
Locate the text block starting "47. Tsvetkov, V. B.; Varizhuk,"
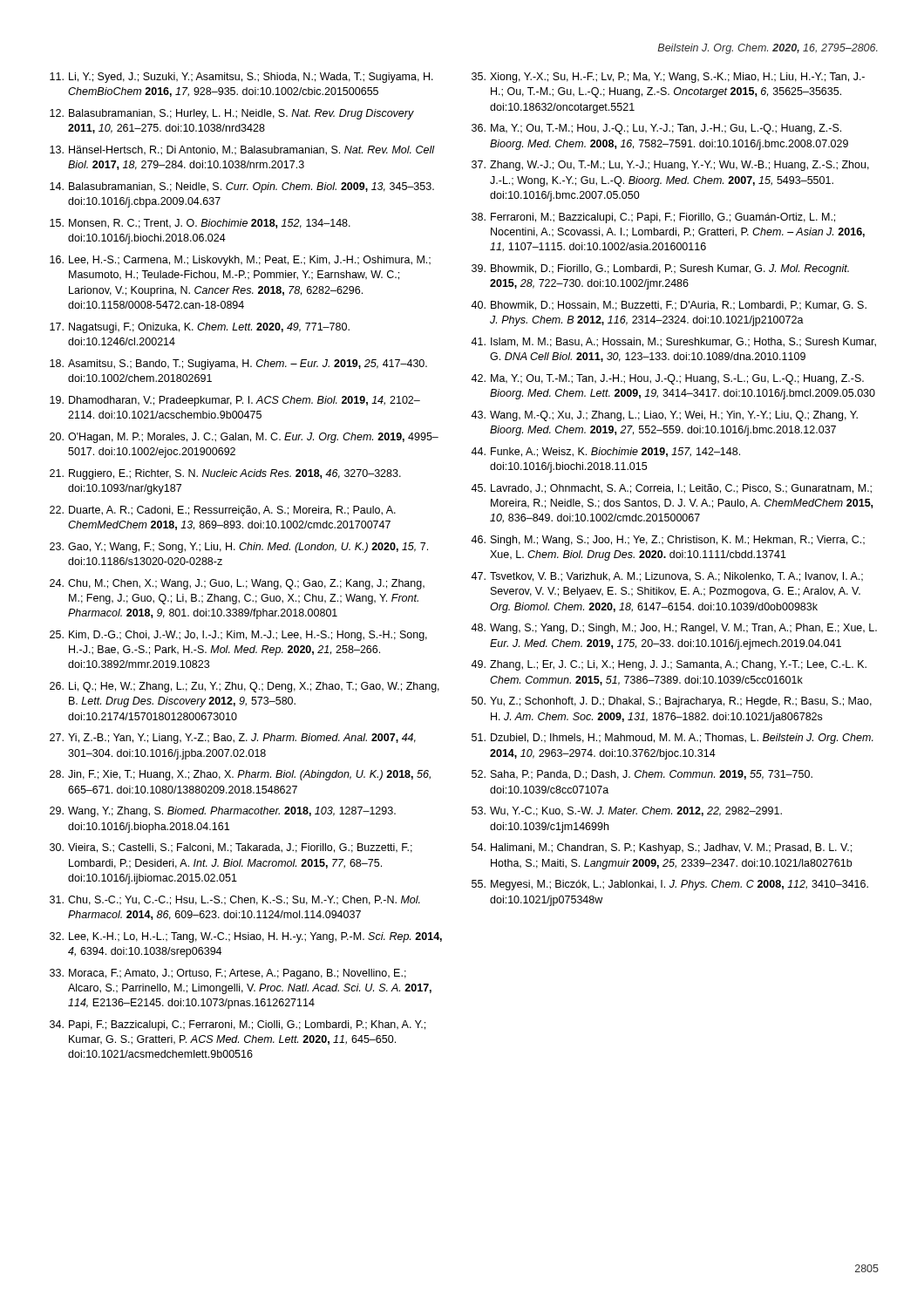click(673, 592)
